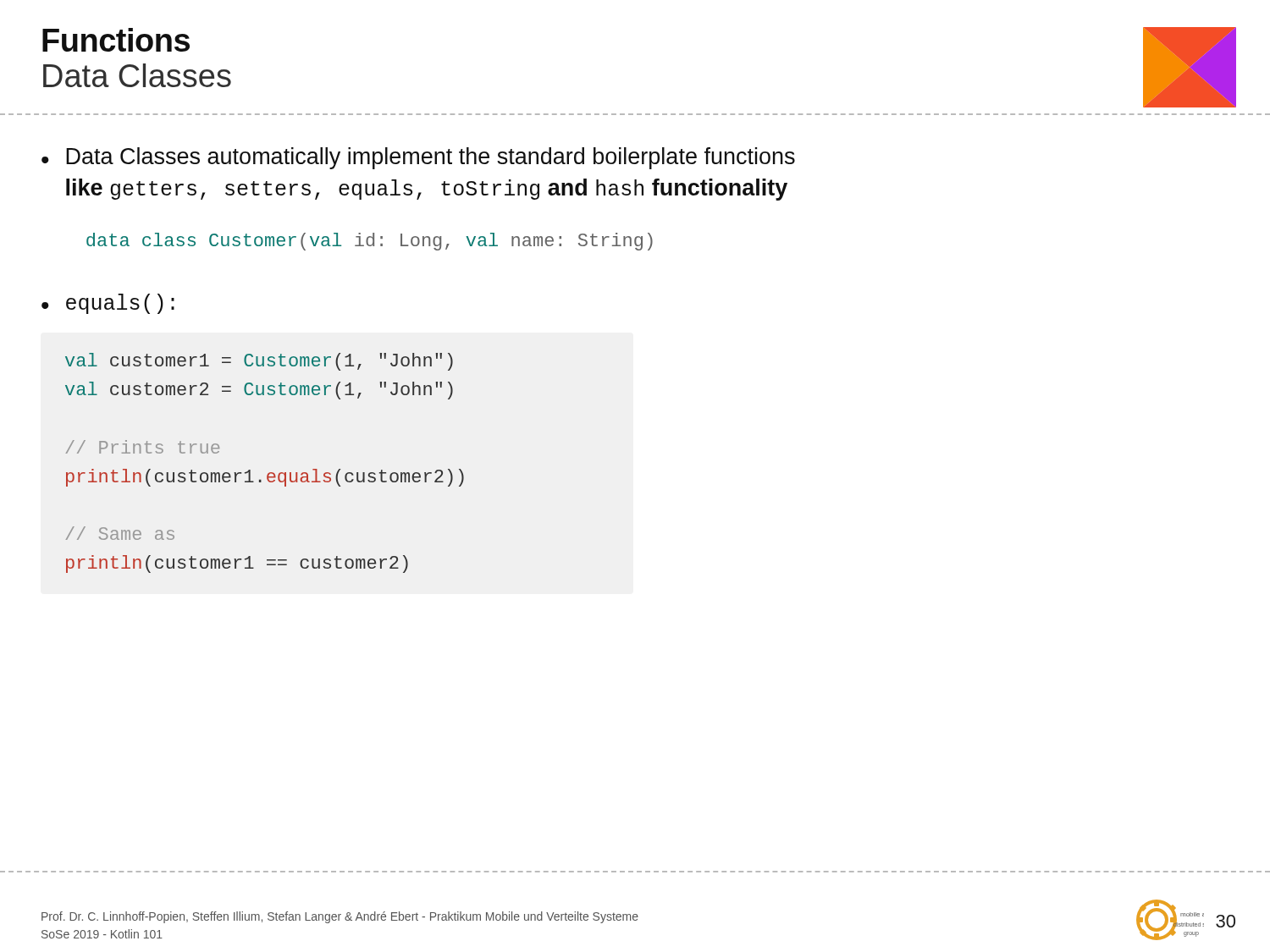Point to "• equals():"
Image resolution: width=1270 pixels, height=952 pixels.
coord(110,305)
